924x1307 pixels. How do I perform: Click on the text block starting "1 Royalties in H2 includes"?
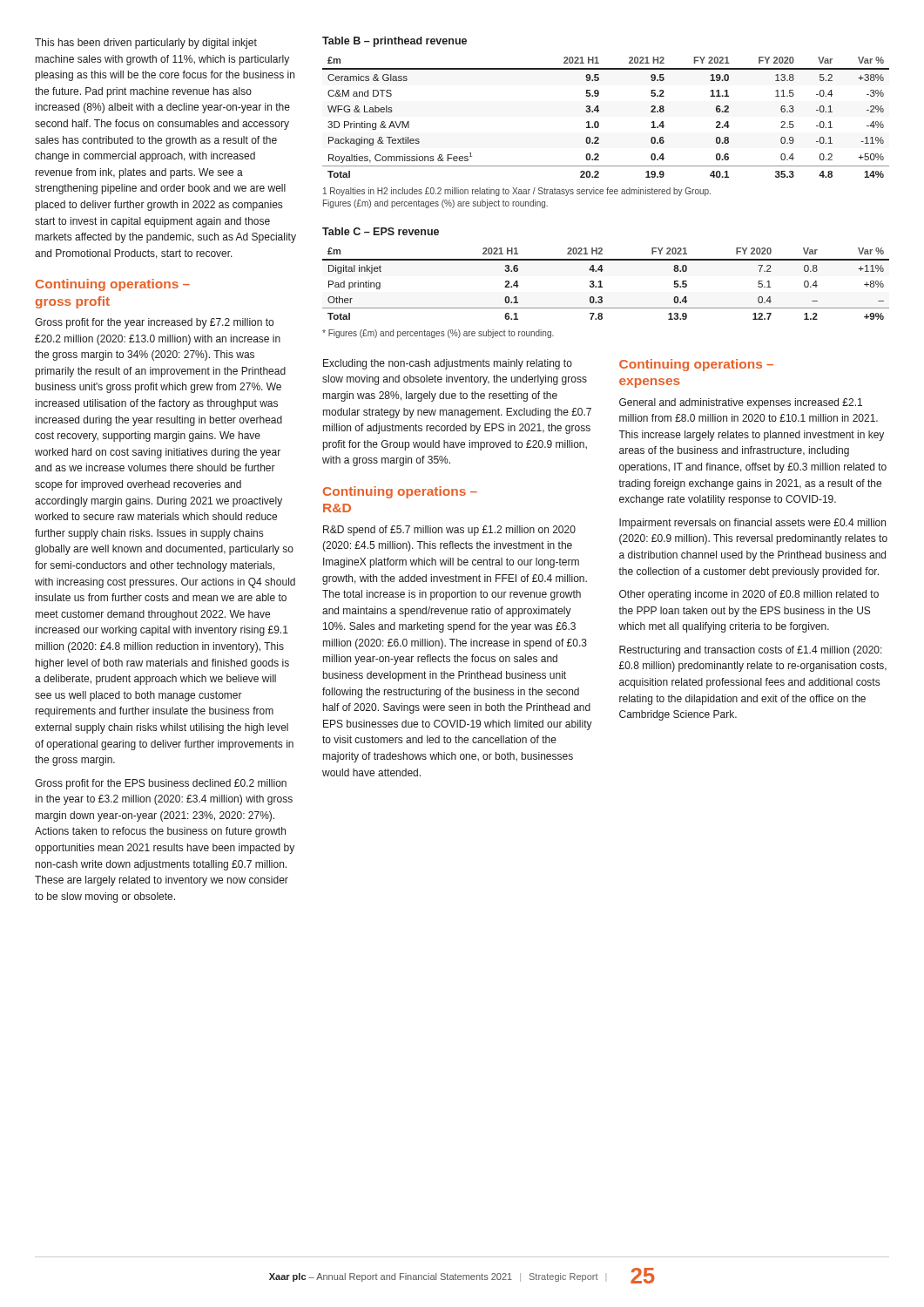click(x=517, y=197)
